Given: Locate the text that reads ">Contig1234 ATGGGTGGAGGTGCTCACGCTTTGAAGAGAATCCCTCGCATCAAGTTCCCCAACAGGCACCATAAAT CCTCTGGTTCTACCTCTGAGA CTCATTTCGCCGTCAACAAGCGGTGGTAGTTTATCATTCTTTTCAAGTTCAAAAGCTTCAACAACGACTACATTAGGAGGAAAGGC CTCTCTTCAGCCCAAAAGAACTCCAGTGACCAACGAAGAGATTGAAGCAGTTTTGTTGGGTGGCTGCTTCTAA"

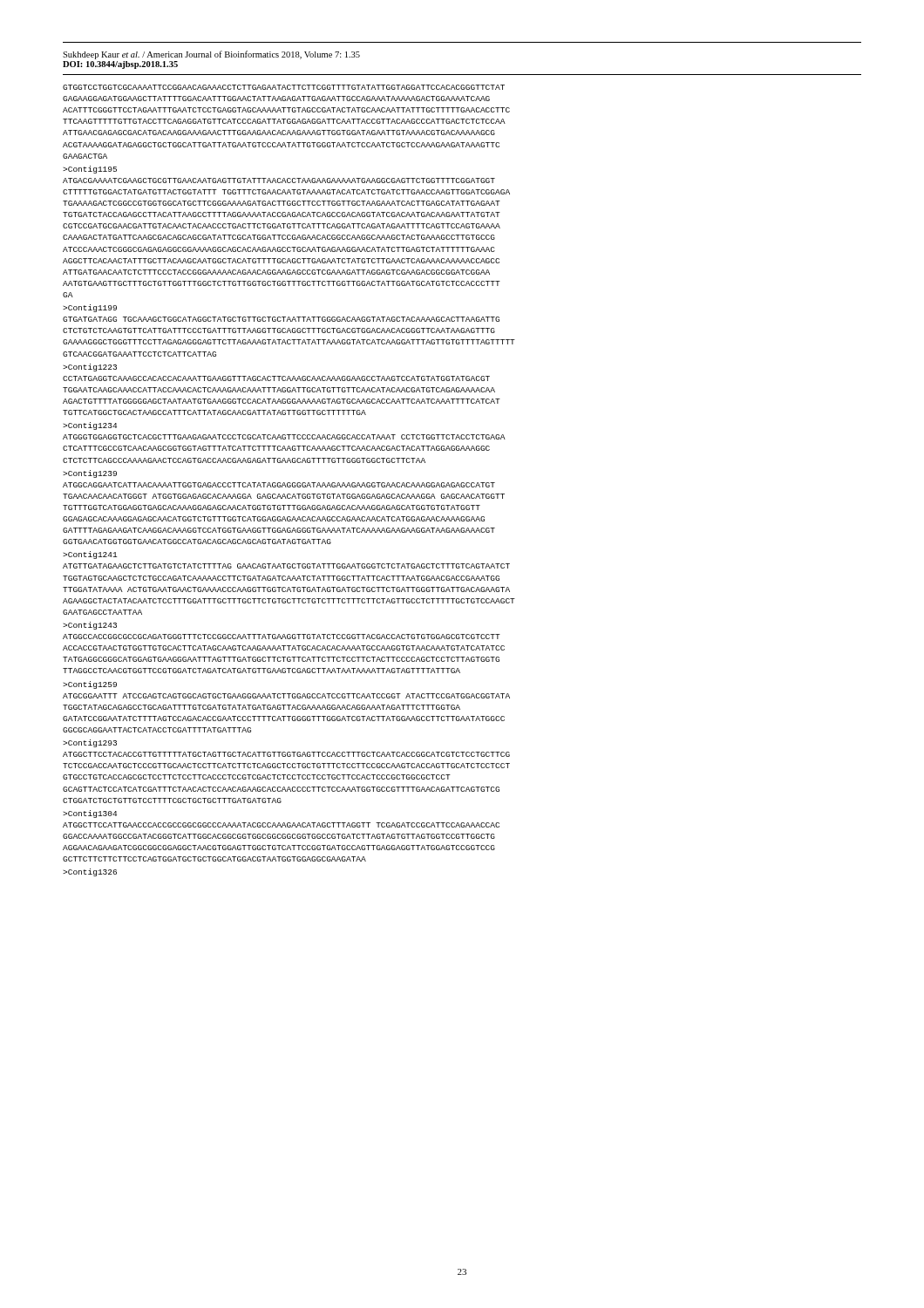Looking at the screenshot, I should [x=462, y=443].
